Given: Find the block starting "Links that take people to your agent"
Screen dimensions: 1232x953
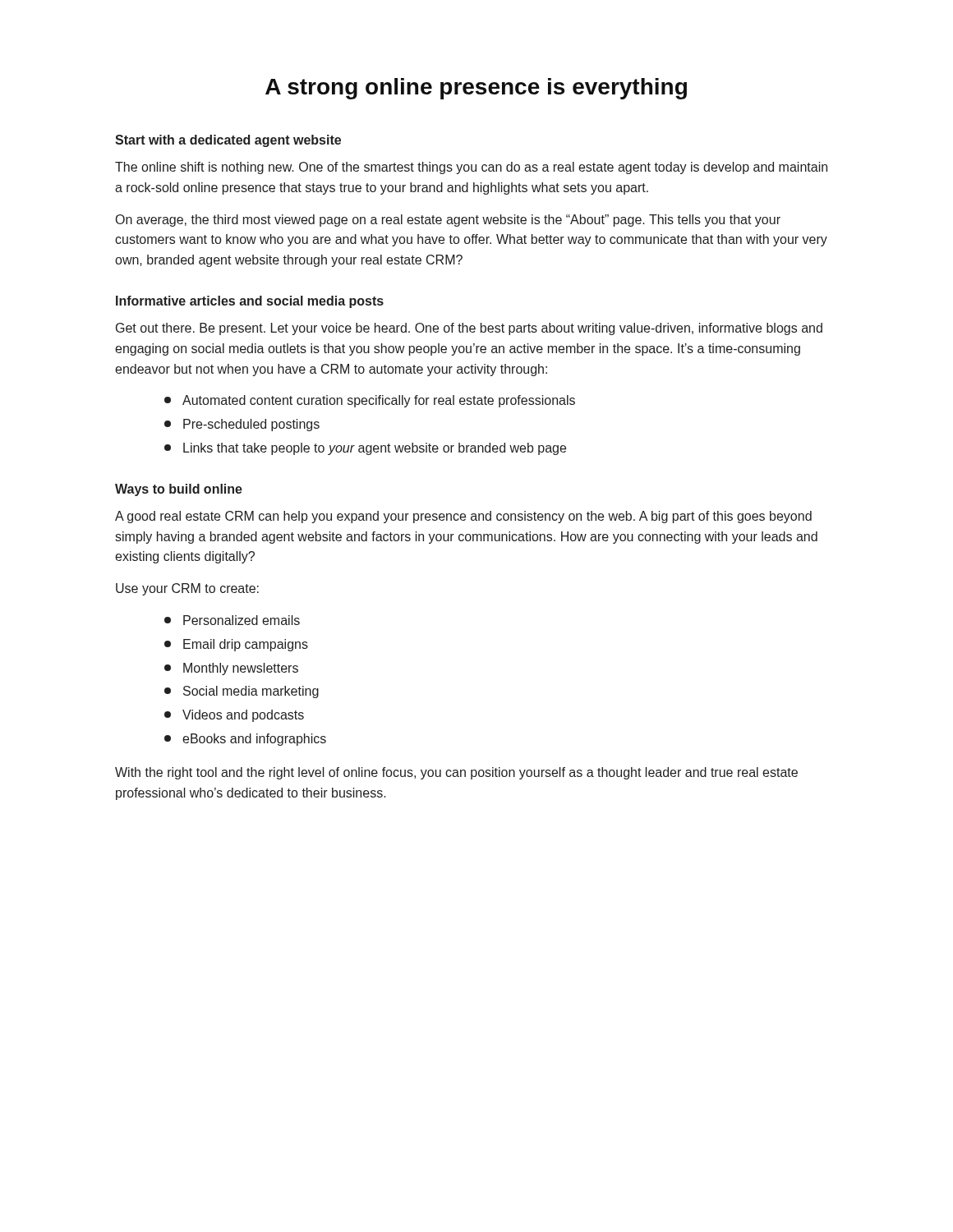Looking at the screenshot, I should [x=366, y=449].
